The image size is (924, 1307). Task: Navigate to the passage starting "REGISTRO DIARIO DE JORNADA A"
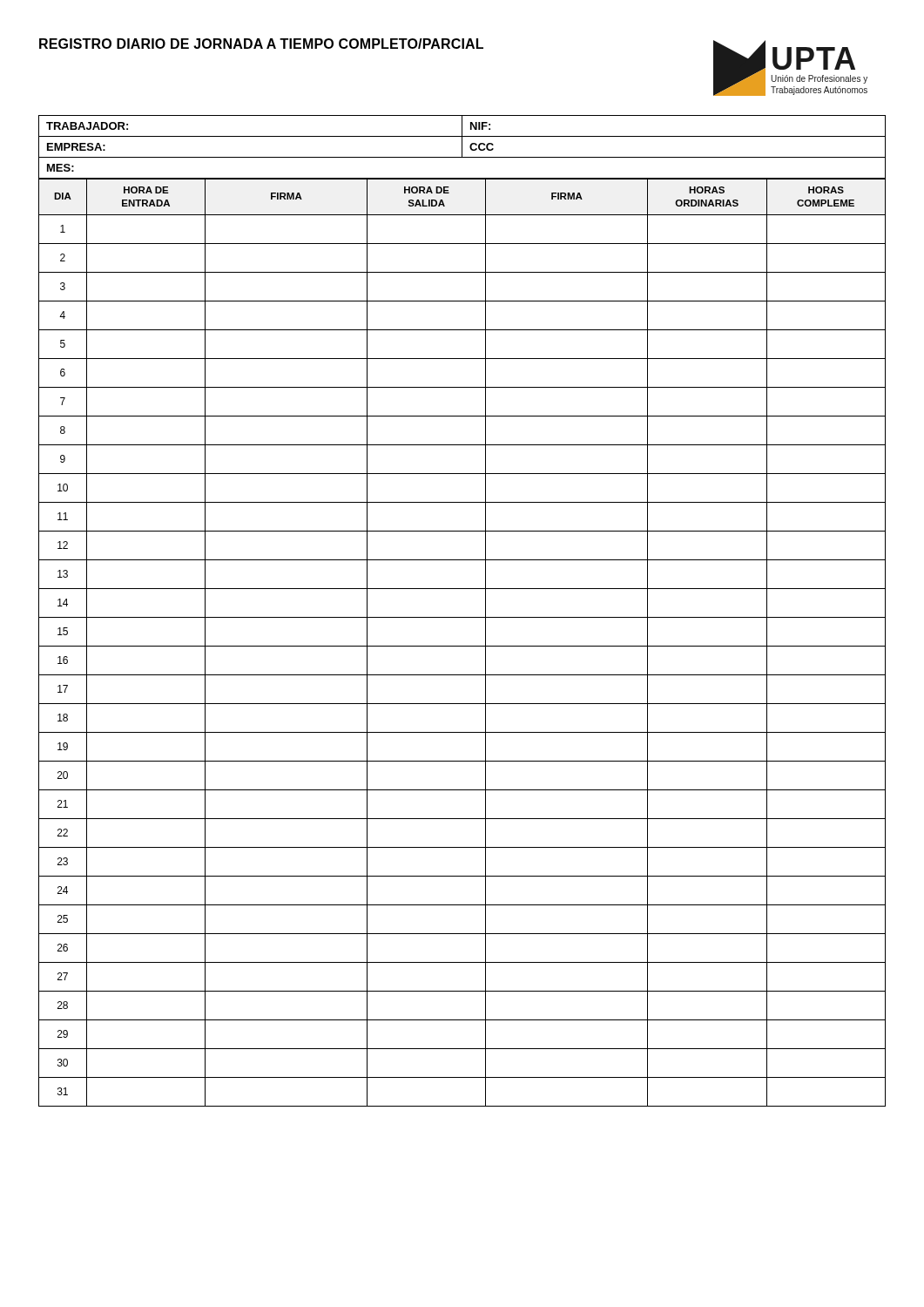click(261, 44)
